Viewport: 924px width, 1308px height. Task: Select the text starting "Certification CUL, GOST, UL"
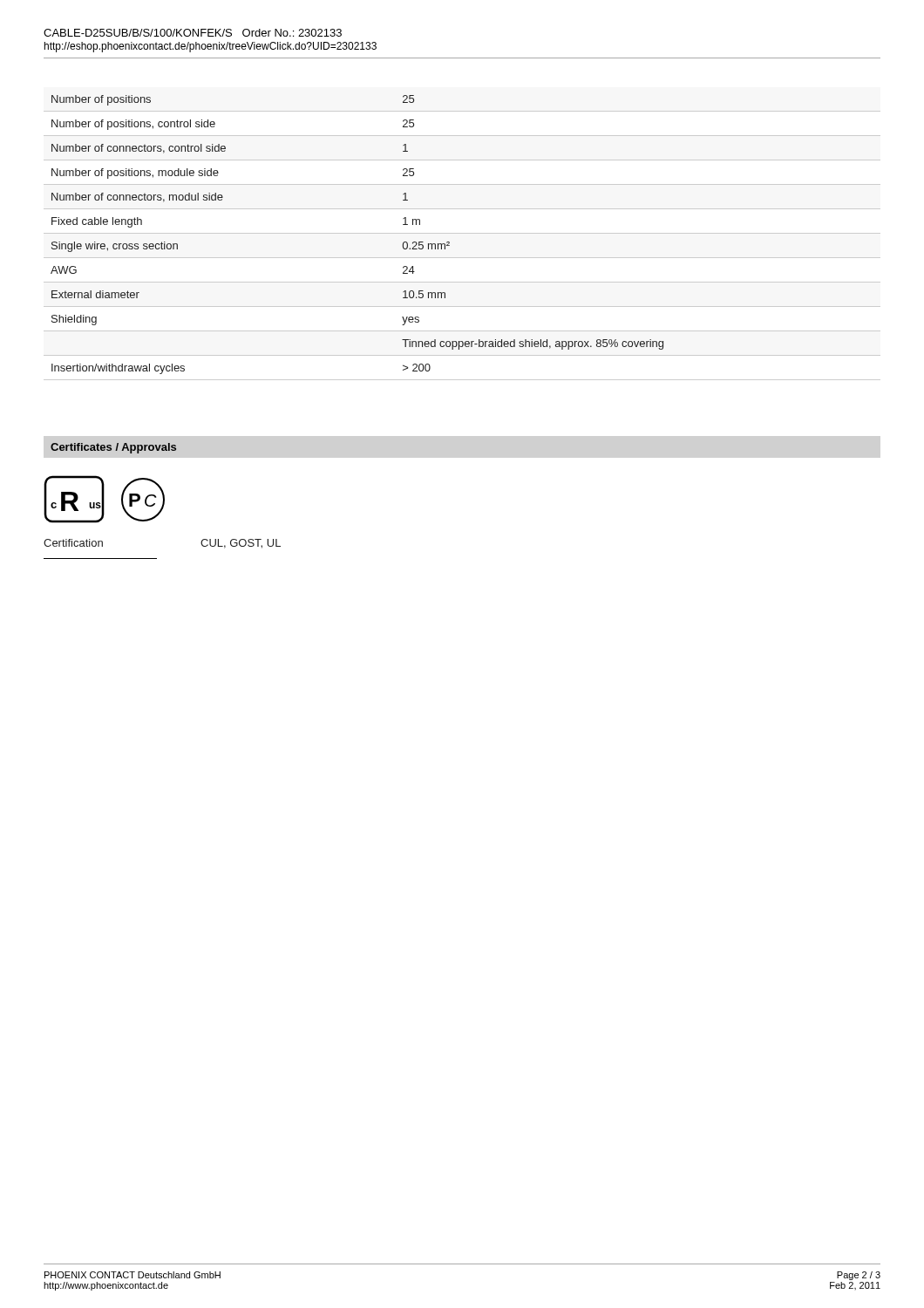[x=75, y=544]
